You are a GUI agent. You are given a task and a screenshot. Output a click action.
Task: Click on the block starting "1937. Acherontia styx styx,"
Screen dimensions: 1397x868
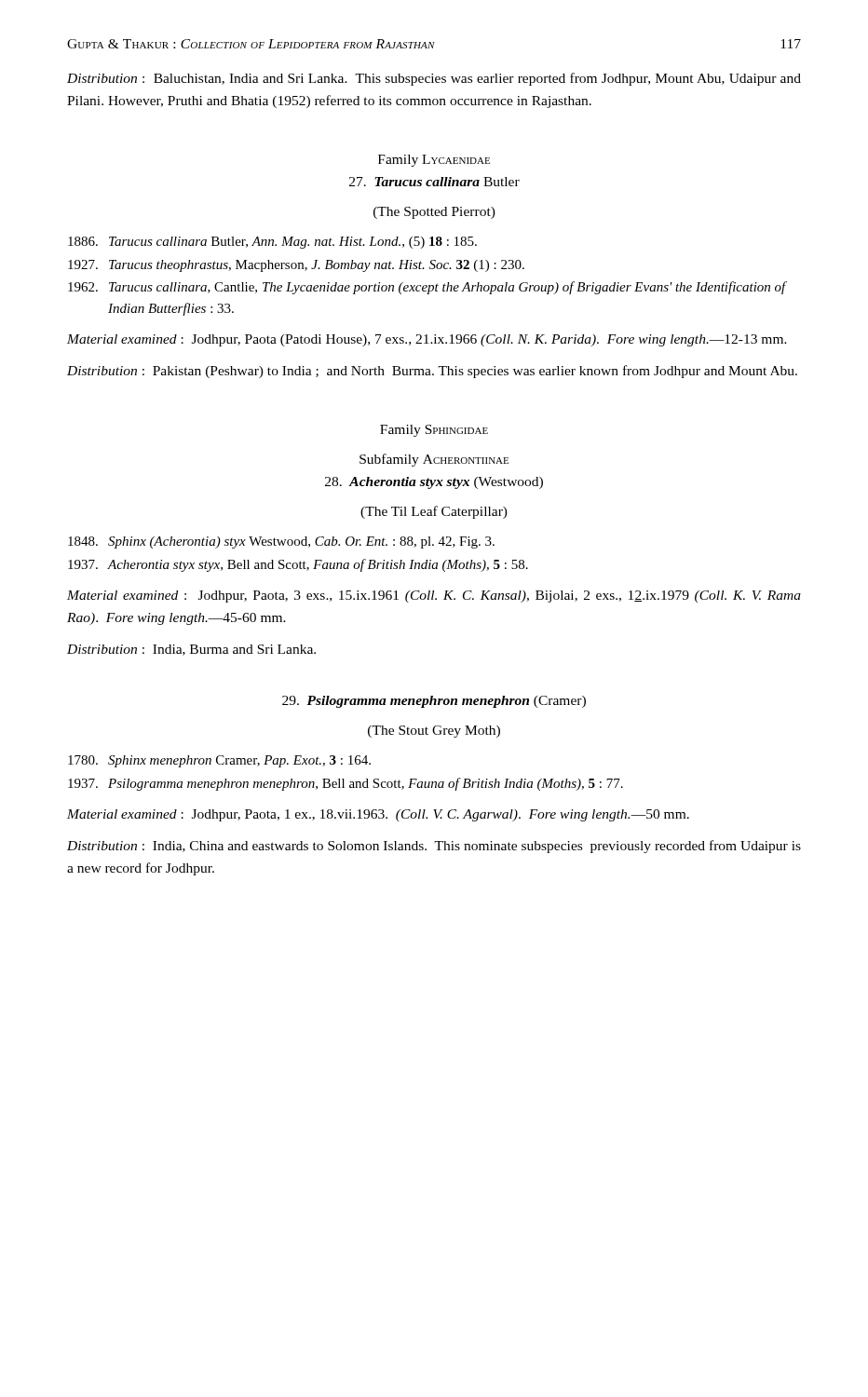click(x=434, y=564)
